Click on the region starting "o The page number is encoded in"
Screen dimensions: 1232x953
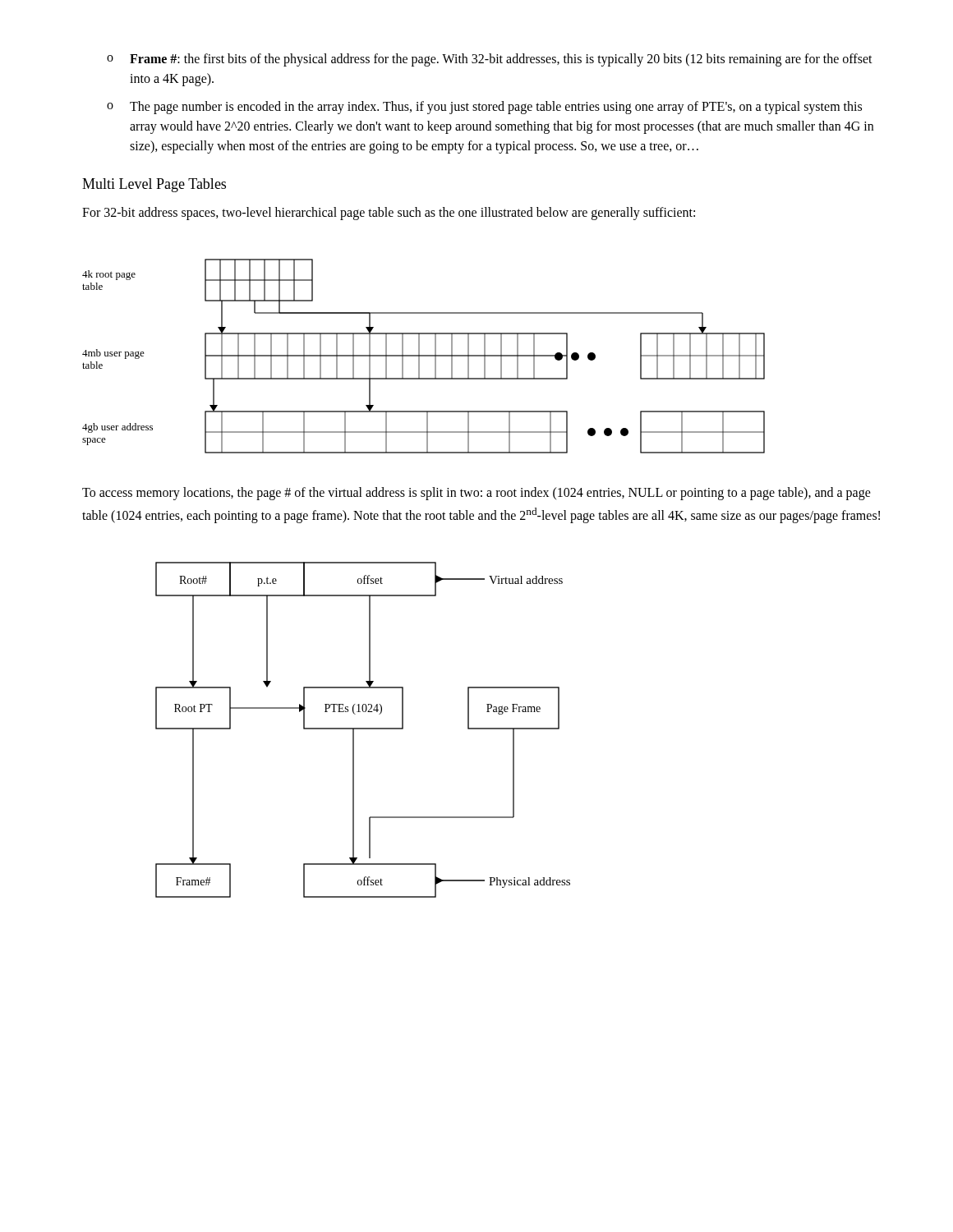(497, 127)
